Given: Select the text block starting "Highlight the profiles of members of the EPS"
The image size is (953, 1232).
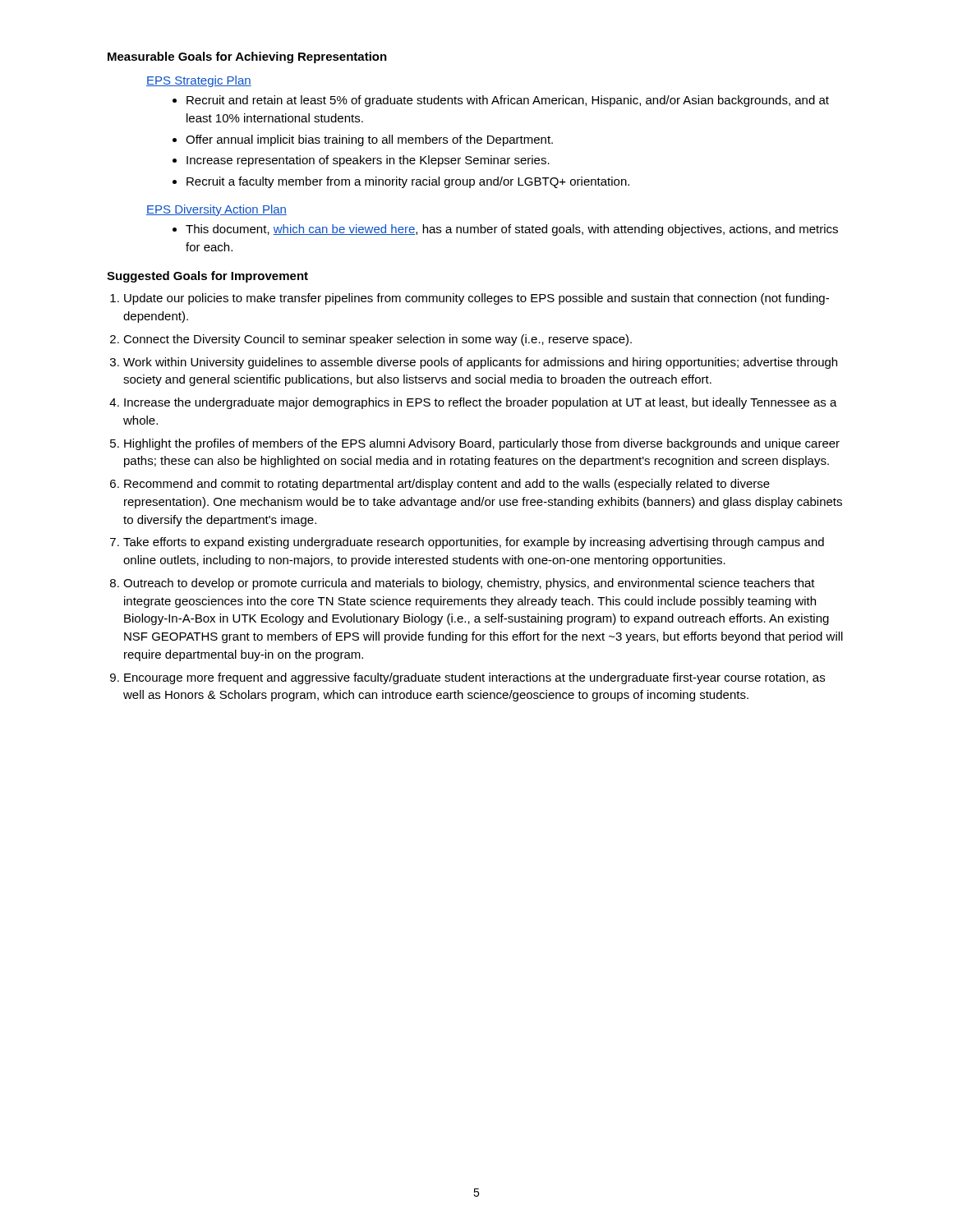Looking at the screenshot, I should click(481, 452).
